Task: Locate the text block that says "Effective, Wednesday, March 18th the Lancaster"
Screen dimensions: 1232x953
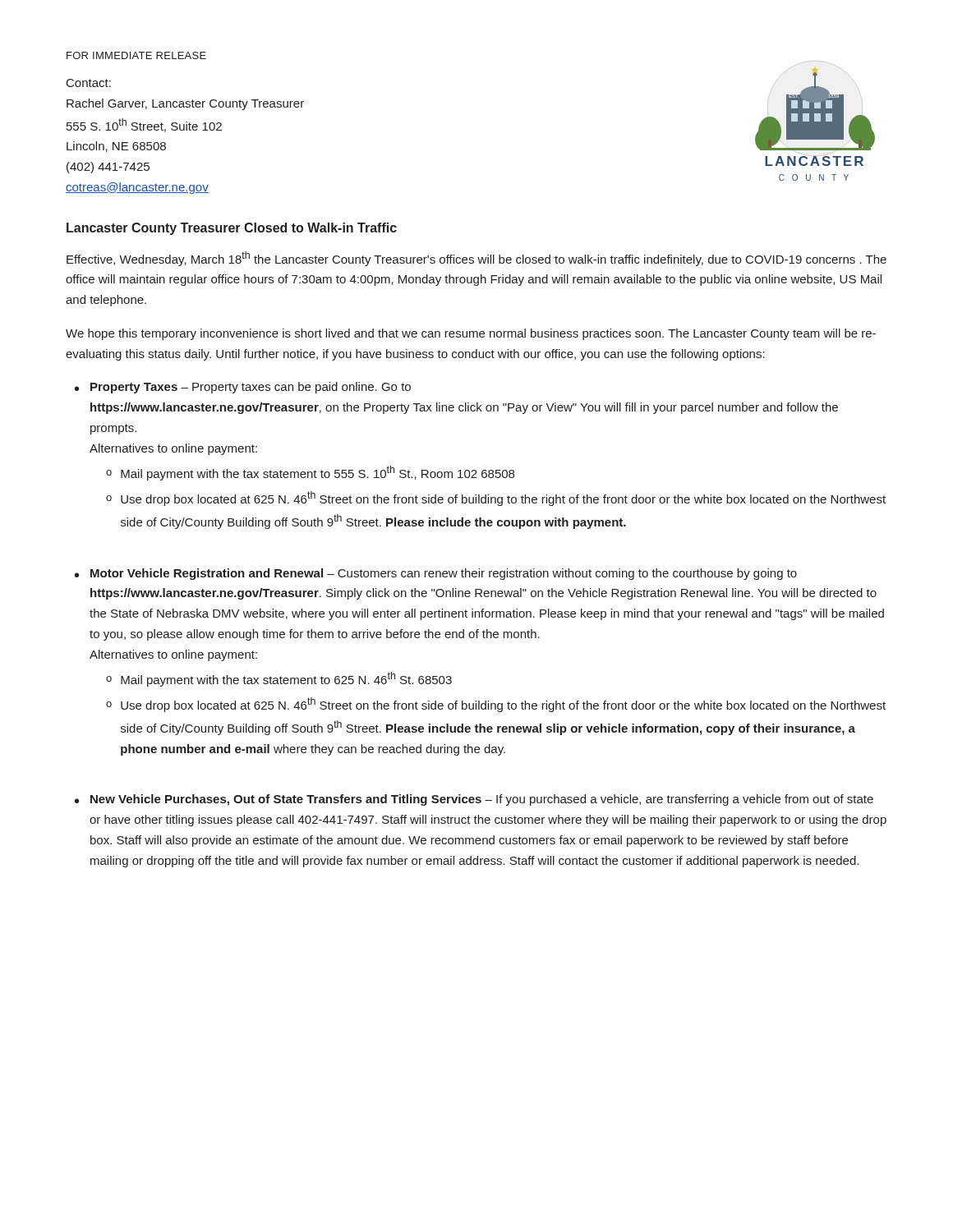Action: coord(476,278)
